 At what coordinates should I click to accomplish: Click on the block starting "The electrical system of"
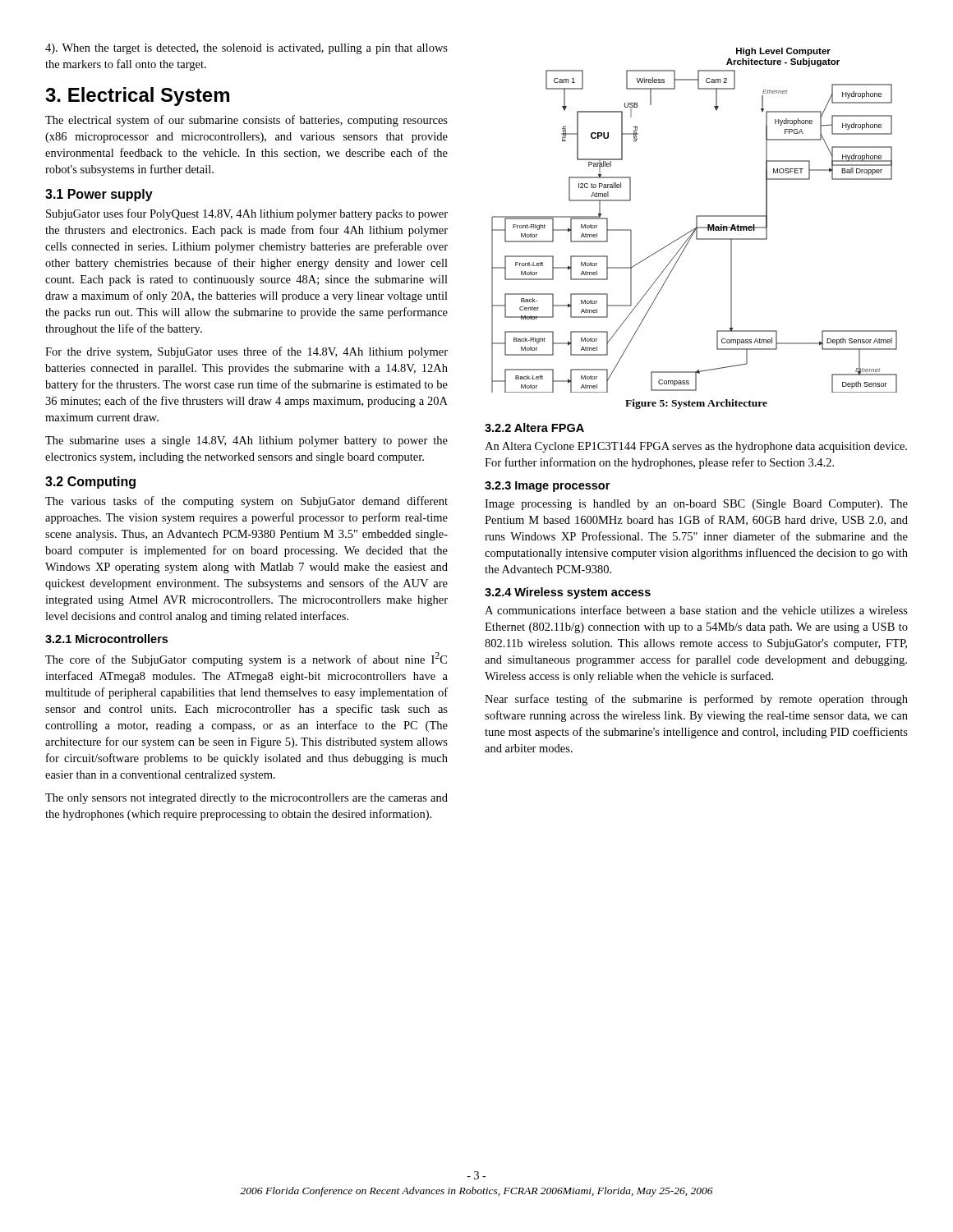coord(246,145)
